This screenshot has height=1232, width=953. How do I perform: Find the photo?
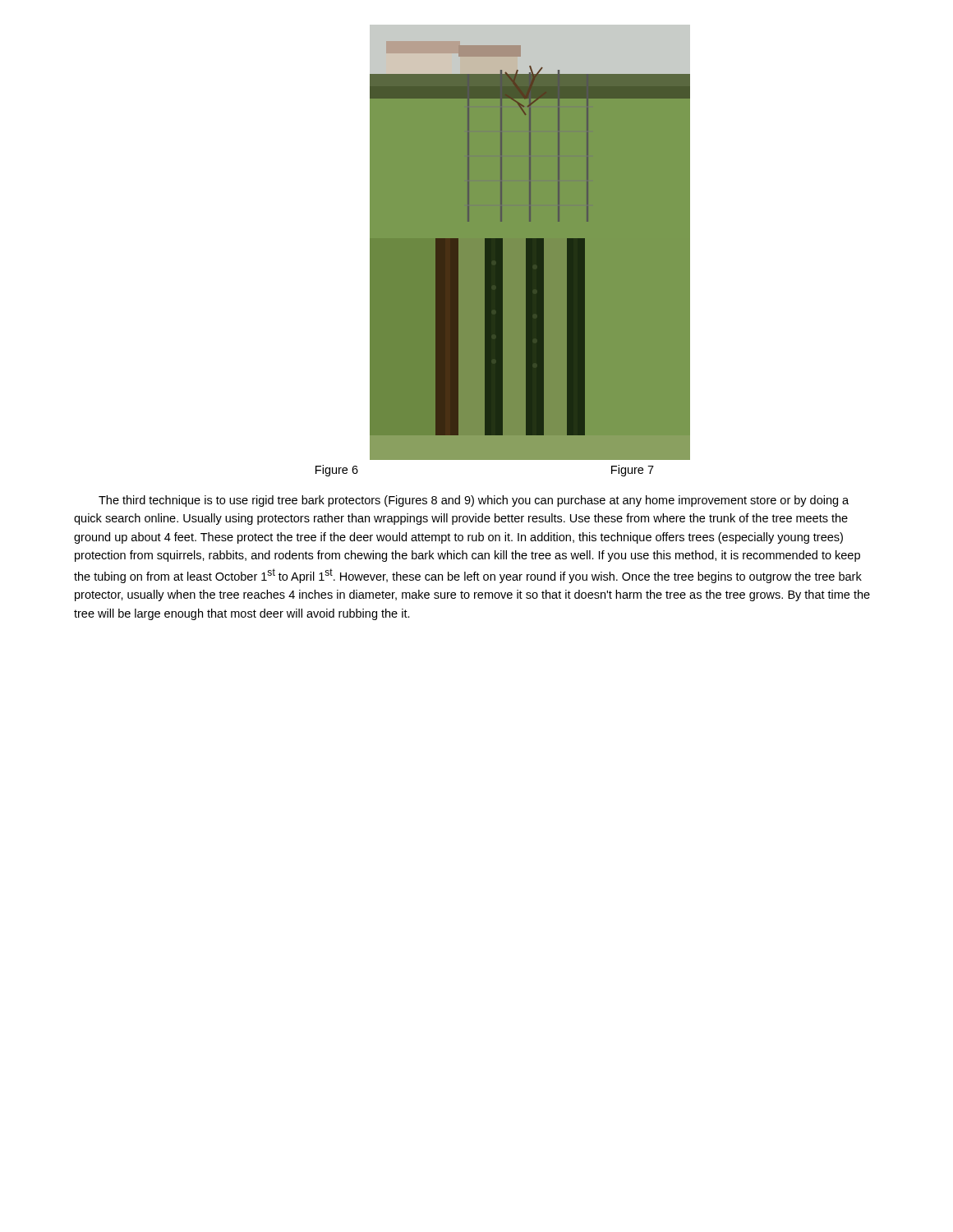[530, 242]
